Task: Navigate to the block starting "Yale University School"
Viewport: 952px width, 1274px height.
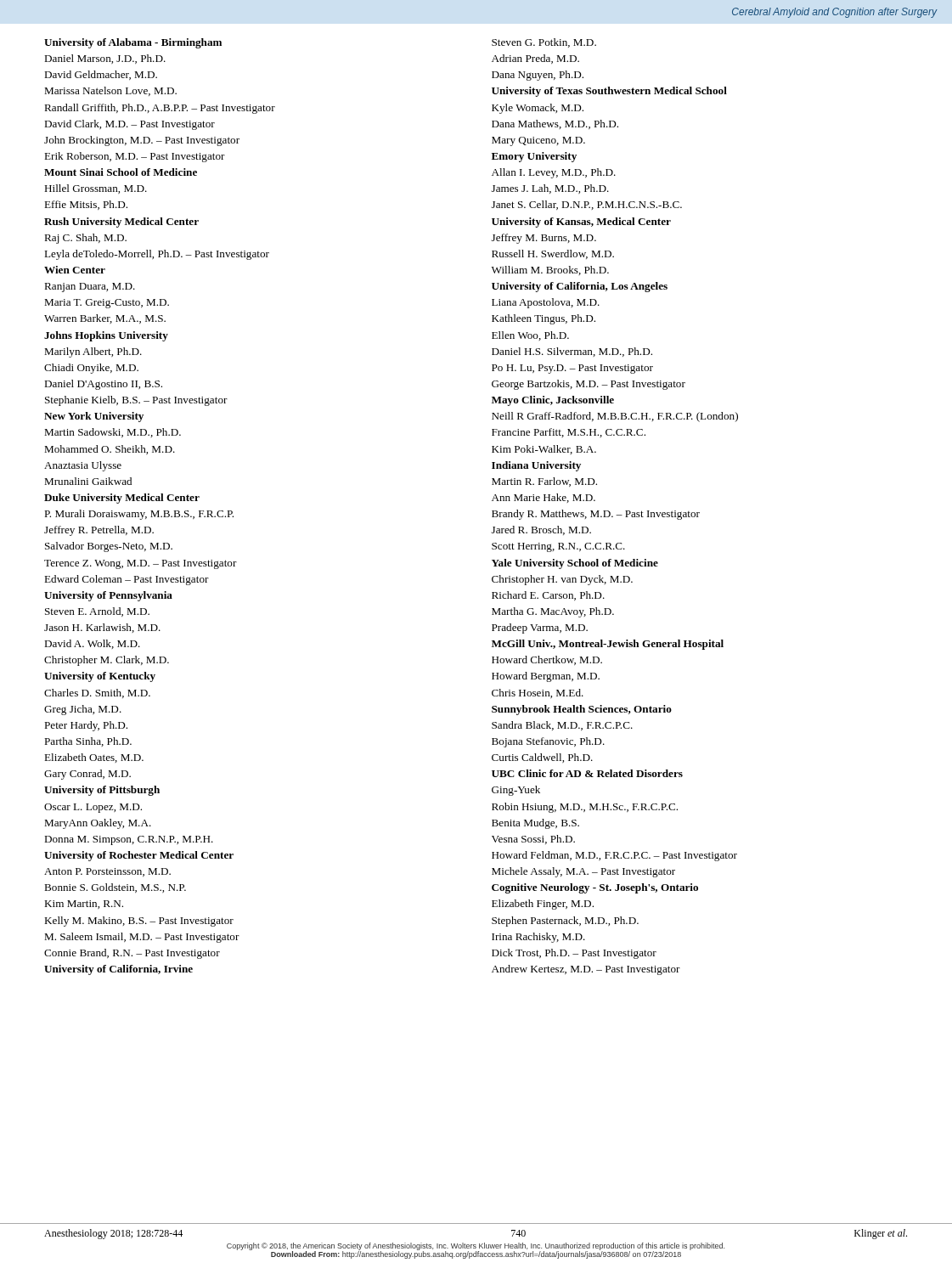Action: click(575, 564)
